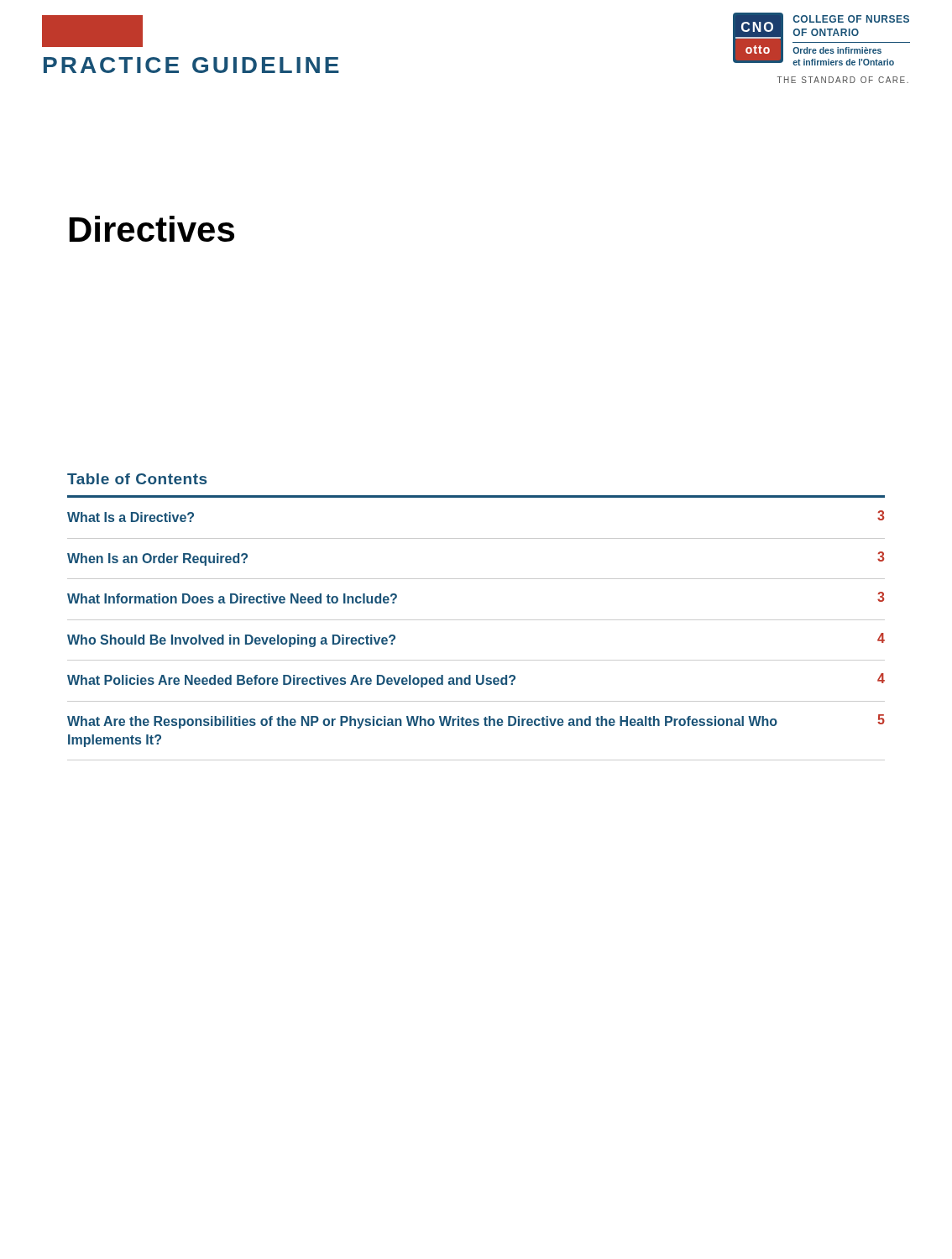The width and height of the screenshot is (952, 1259).
Task: Click the table
Action: [476, 629]
